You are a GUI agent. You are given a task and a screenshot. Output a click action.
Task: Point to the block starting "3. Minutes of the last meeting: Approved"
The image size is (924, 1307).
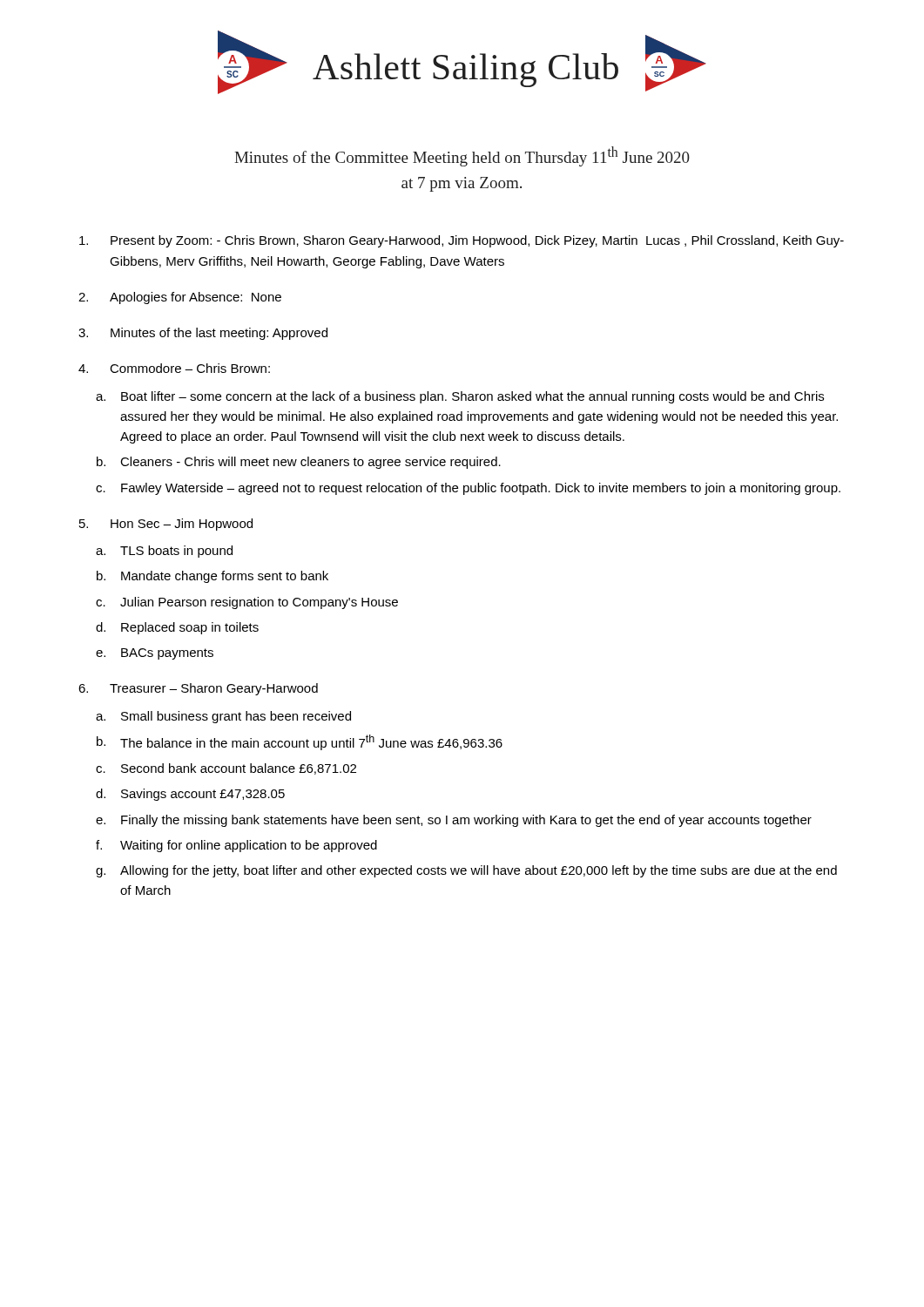pos(203,334)
